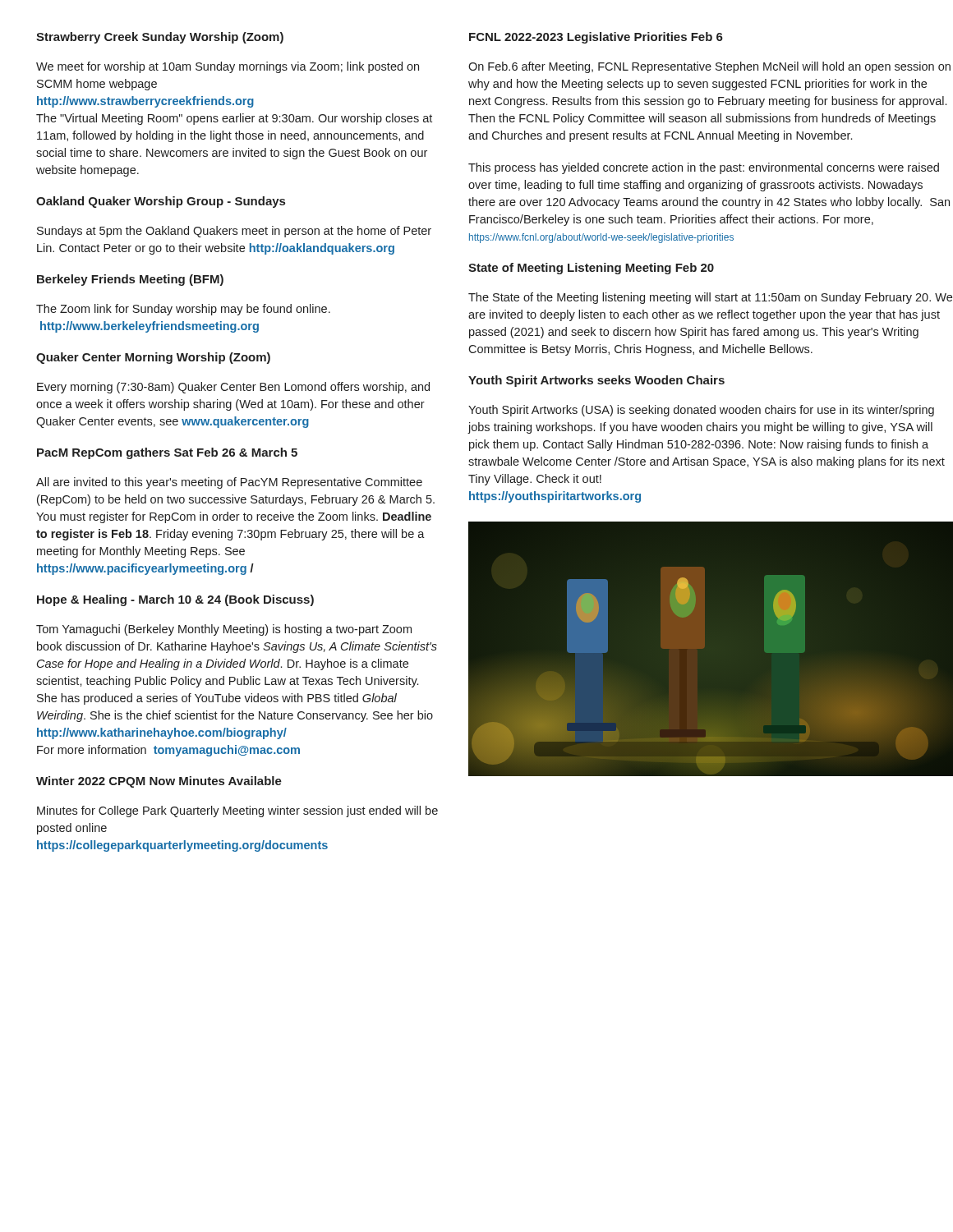Locate the text starting "Sundays at 5pm"
Viewport: 953px width, 1232px height.
pyautogui.click(x=237, y=240)
